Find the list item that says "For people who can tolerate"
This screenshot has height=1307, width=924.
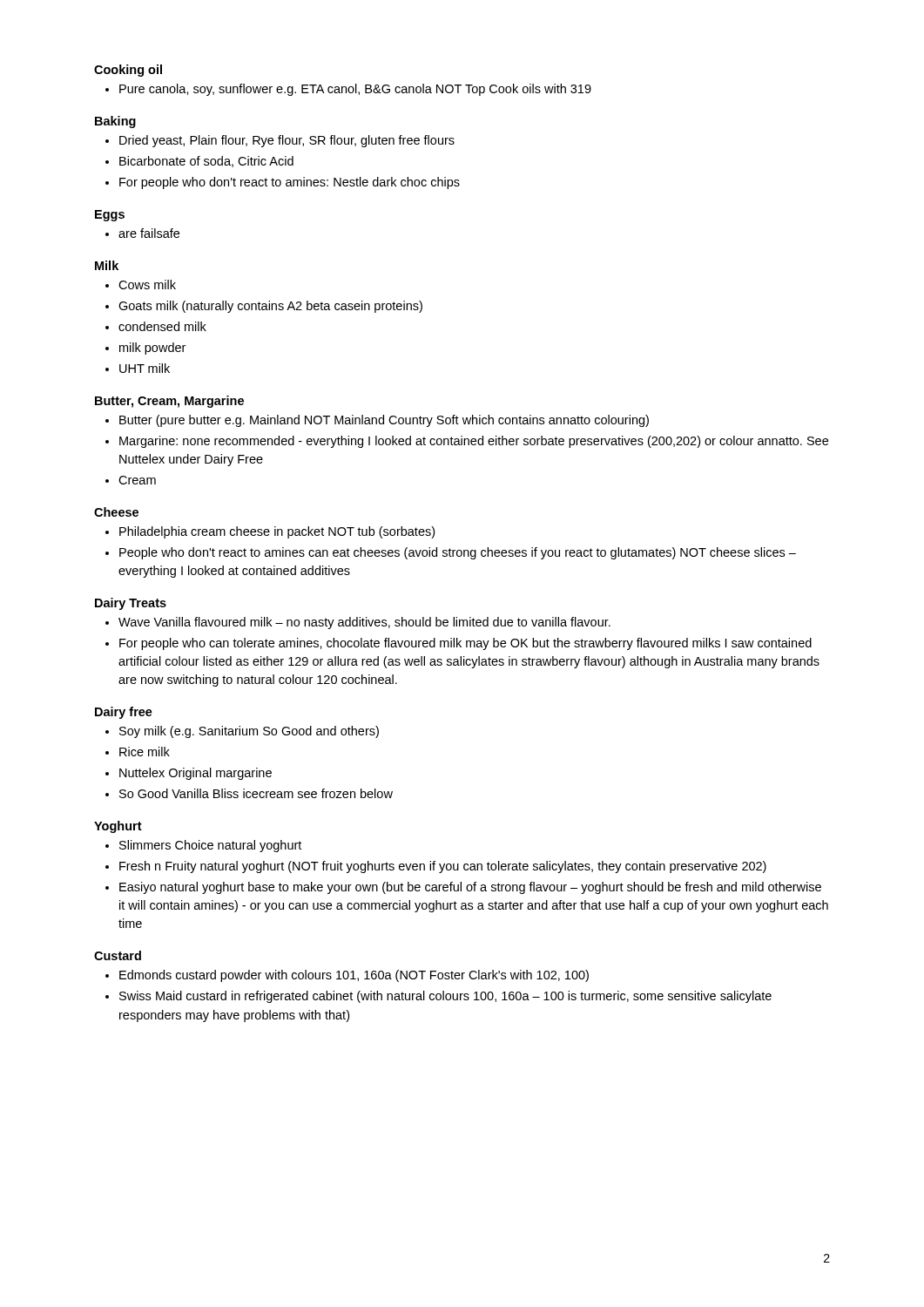click(469, 662)
